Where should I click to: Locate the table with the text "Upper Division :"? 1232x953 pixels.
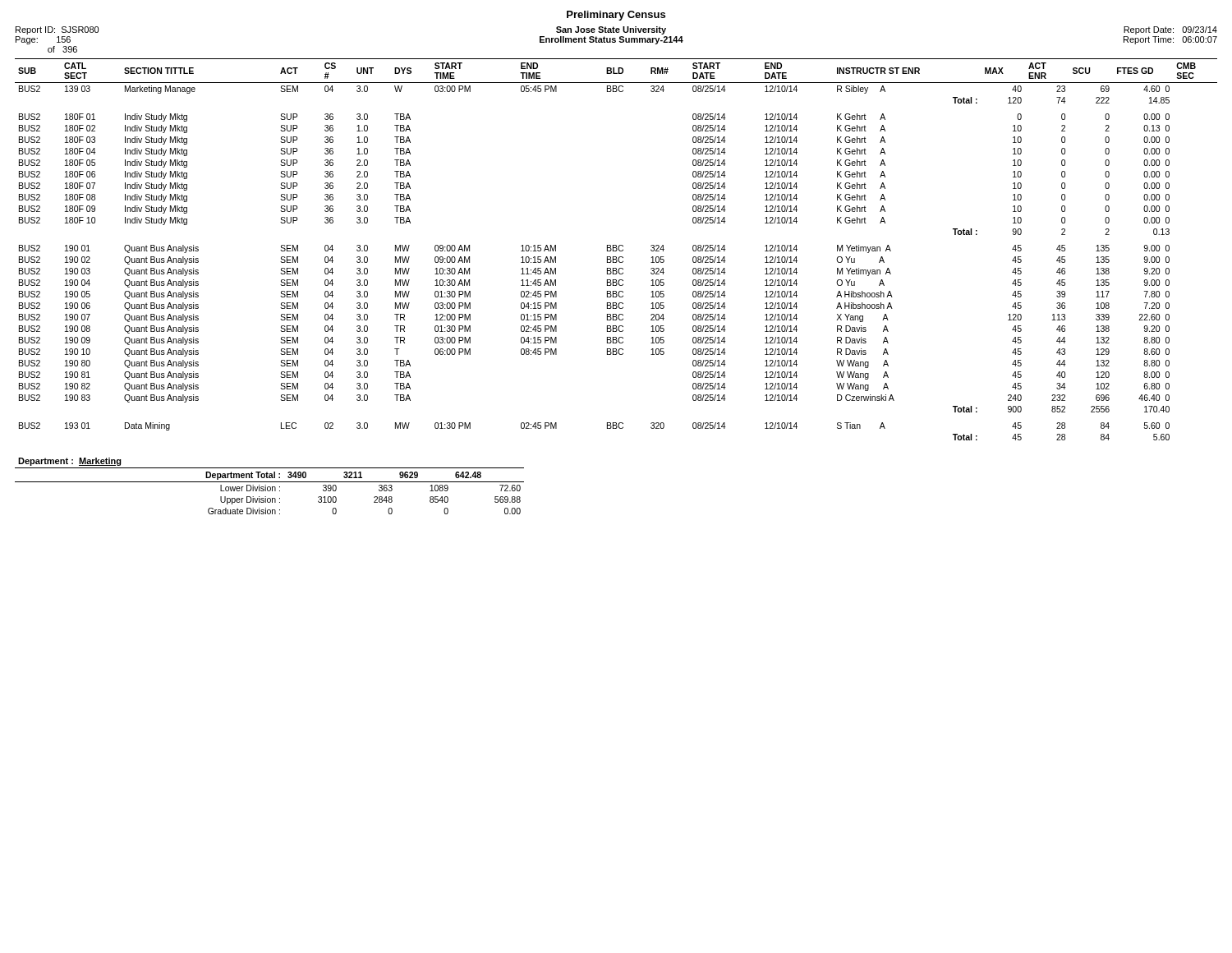coord(616,486)
